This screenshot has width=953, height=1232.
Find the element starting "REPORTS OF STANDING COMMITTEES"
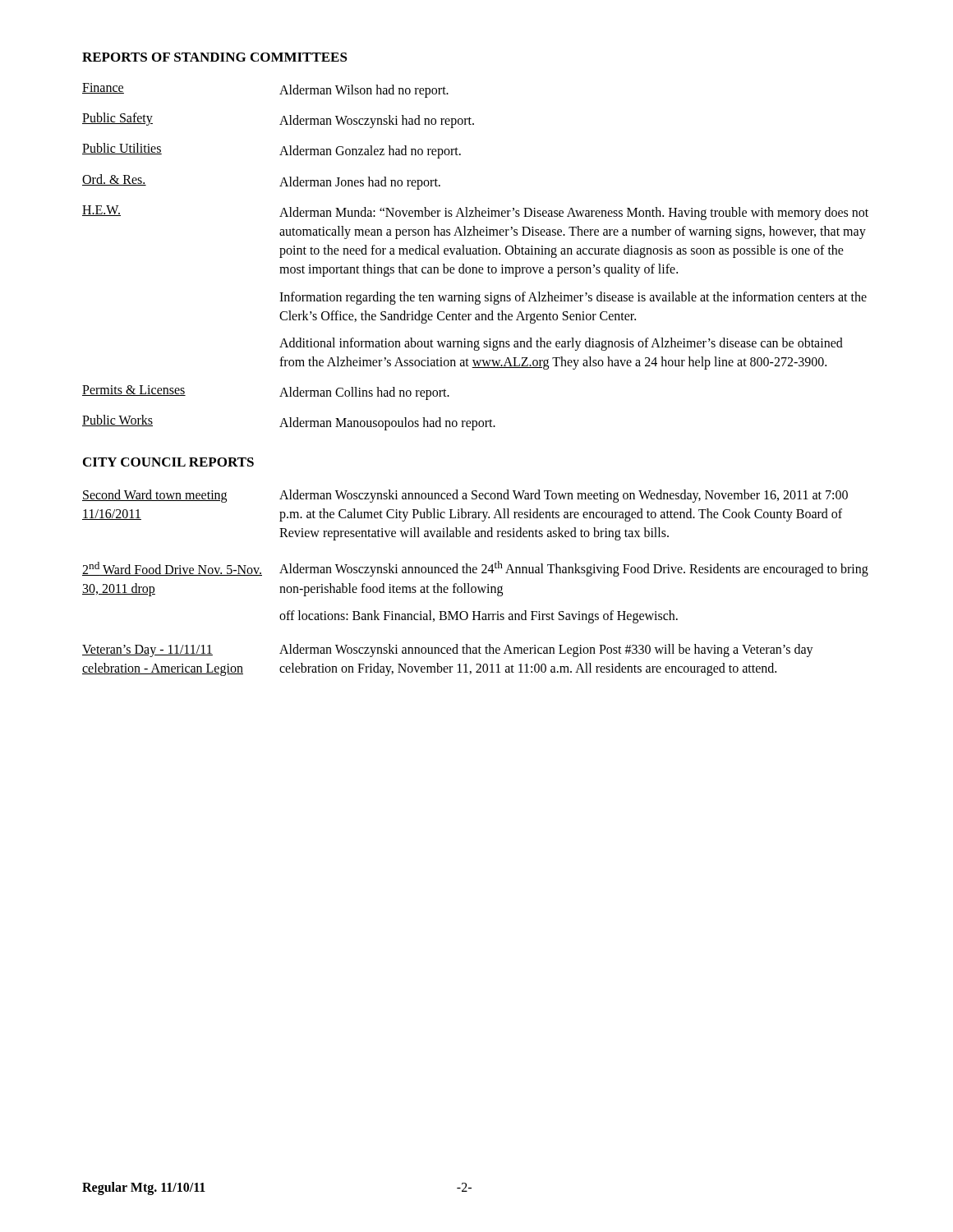point(215,57)
